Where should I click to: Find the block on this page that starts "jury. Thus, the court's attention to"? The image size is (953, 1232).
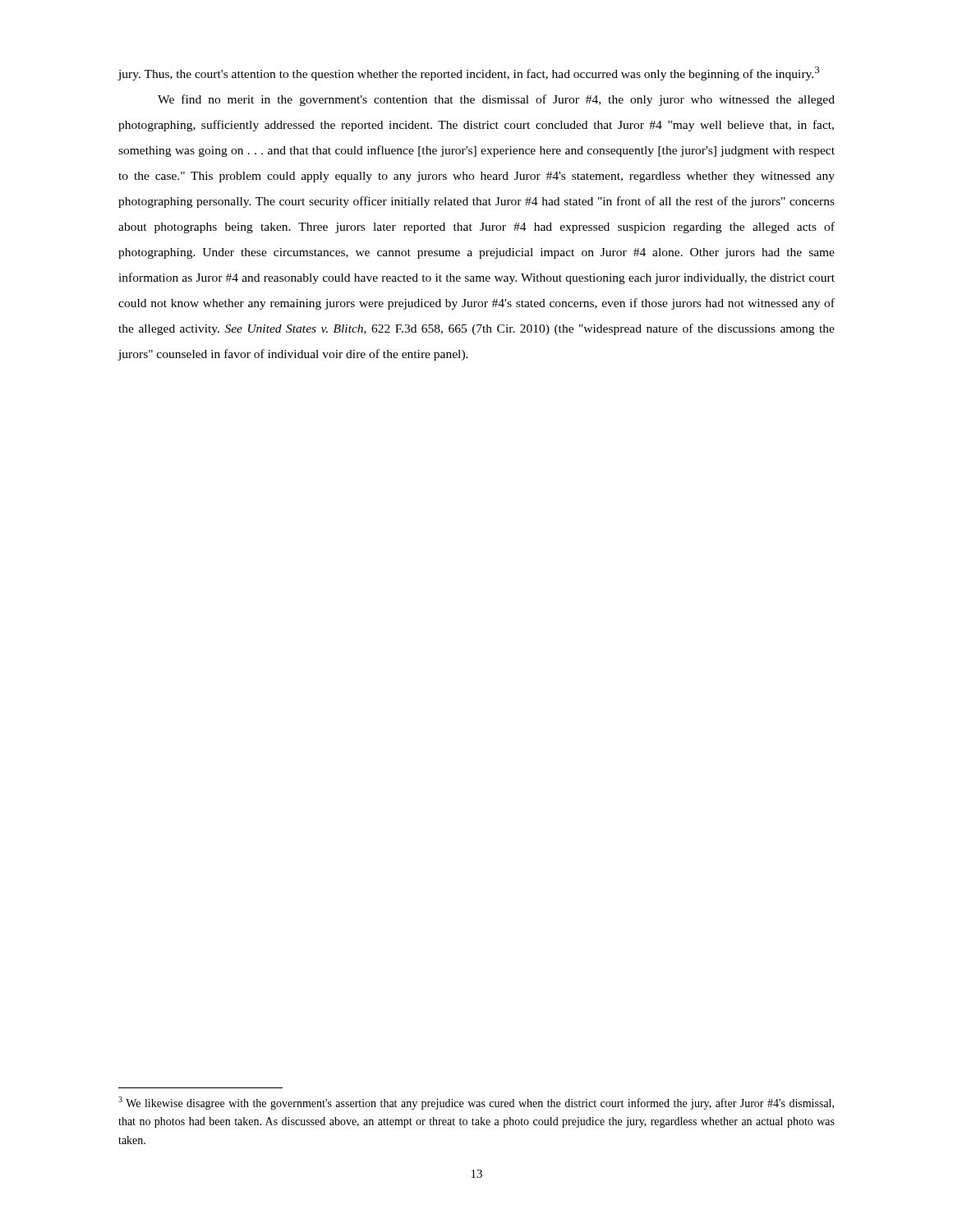(476, 213)
